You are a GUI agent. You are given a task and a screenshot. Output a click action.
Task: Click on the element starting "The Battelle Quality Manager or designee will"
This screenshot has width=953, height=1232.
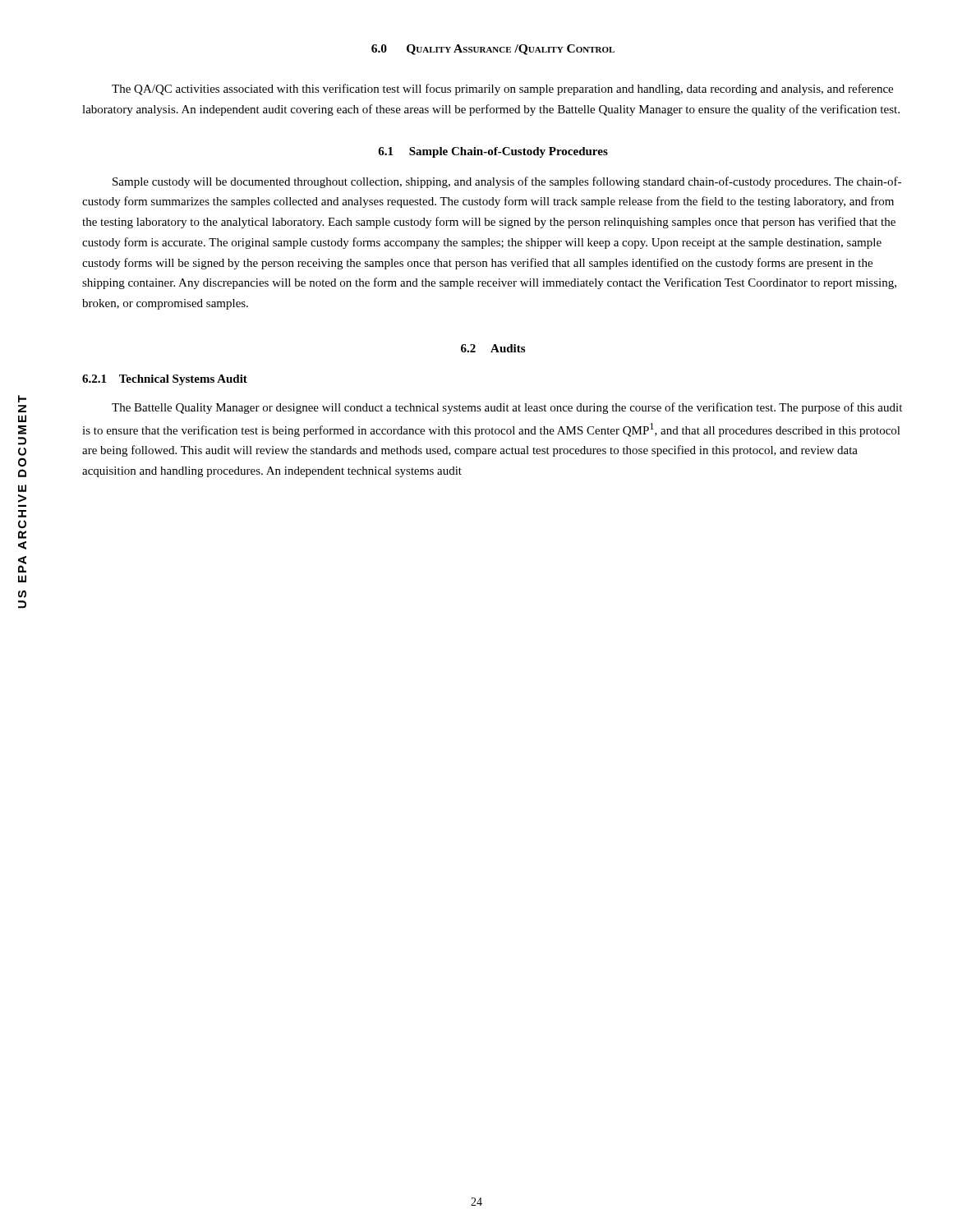click(492, 439)
